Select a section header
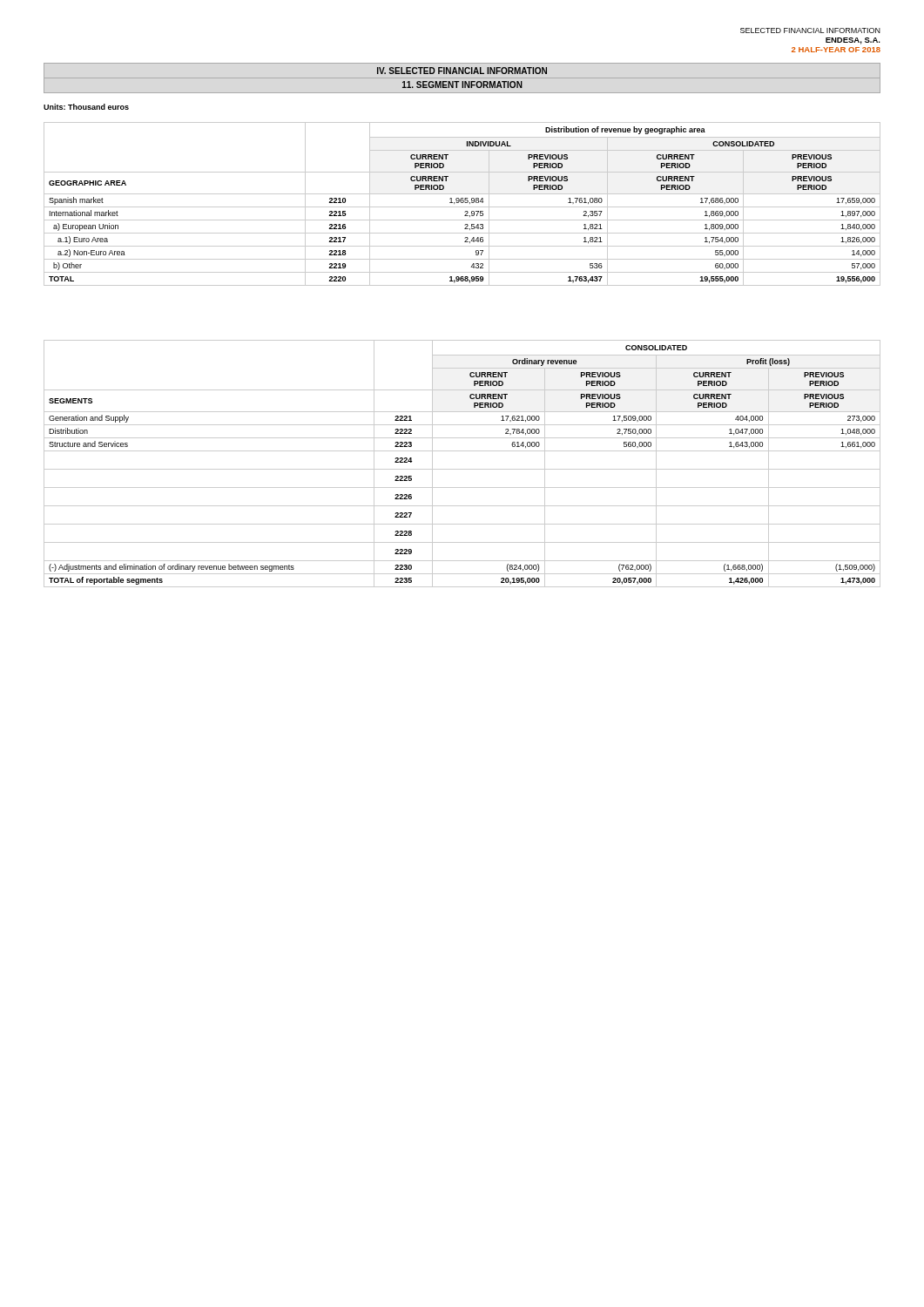Viewport: 924px width, 1307px height. pyautogui.click(x=462, y=78)
